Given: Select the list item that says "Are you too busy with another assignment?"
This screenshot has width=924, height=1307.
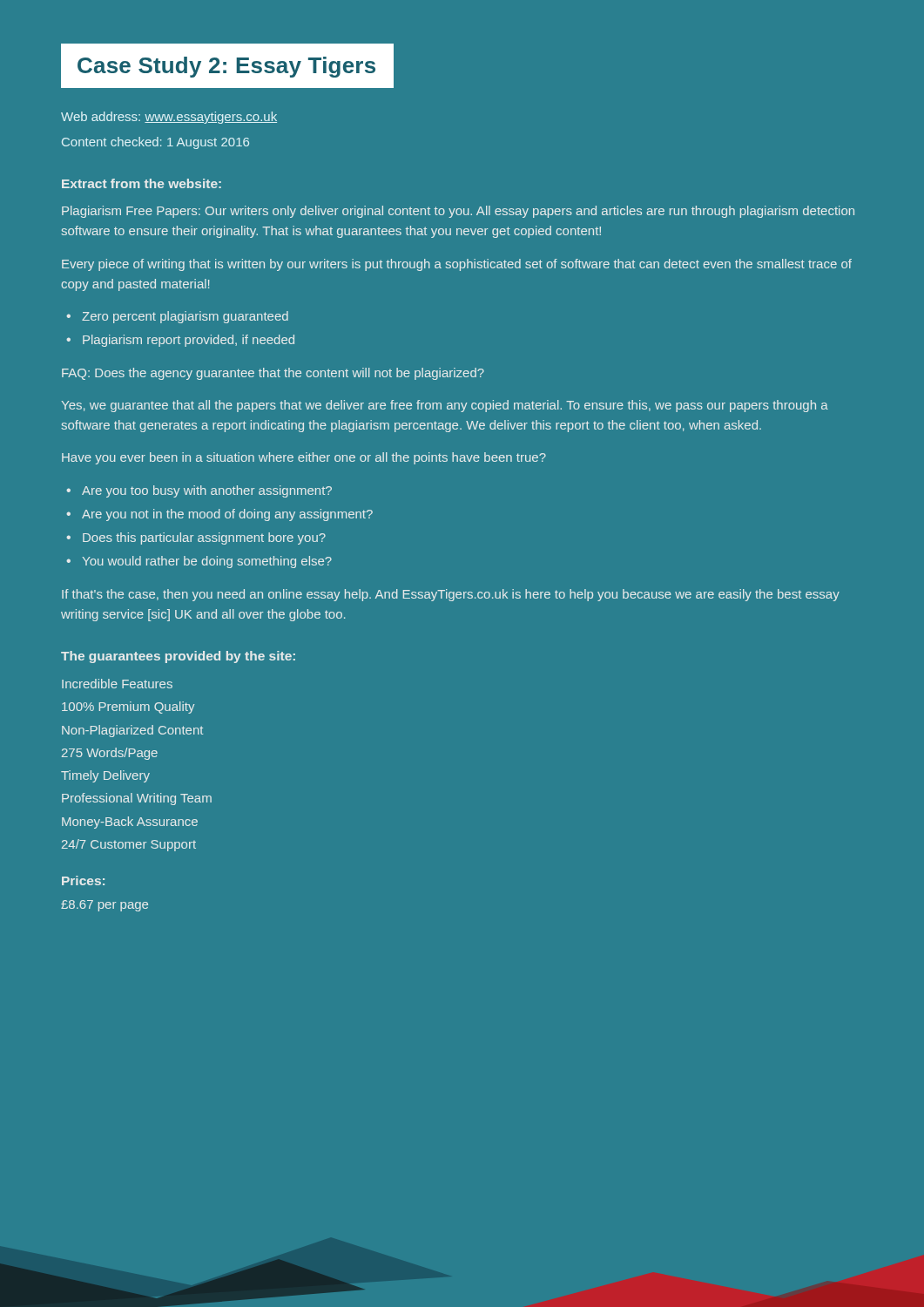Looking at the screenshot, I should [207, 490].
